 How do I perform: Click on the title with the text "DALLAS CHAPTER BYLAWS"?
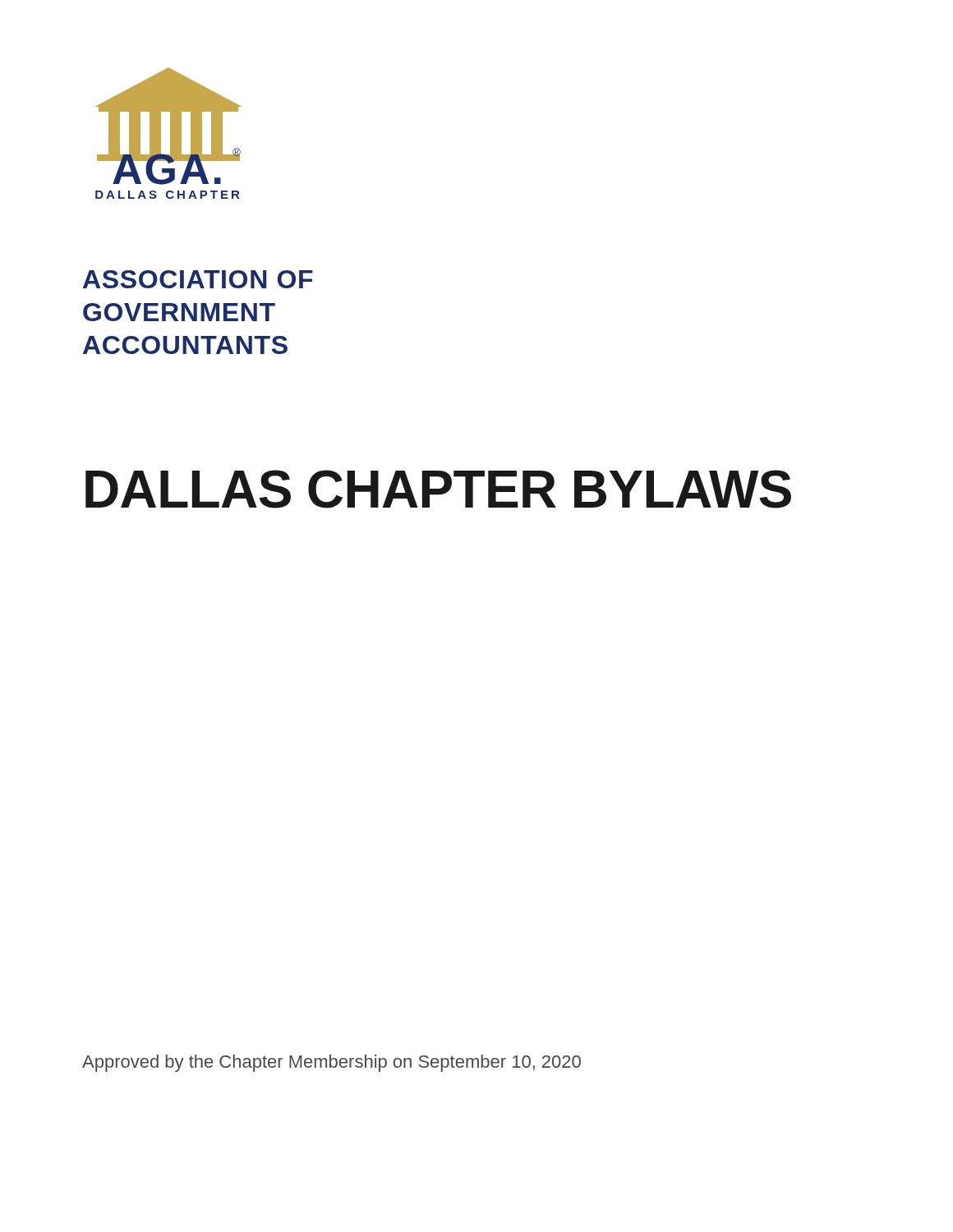(x=437, y=489)
